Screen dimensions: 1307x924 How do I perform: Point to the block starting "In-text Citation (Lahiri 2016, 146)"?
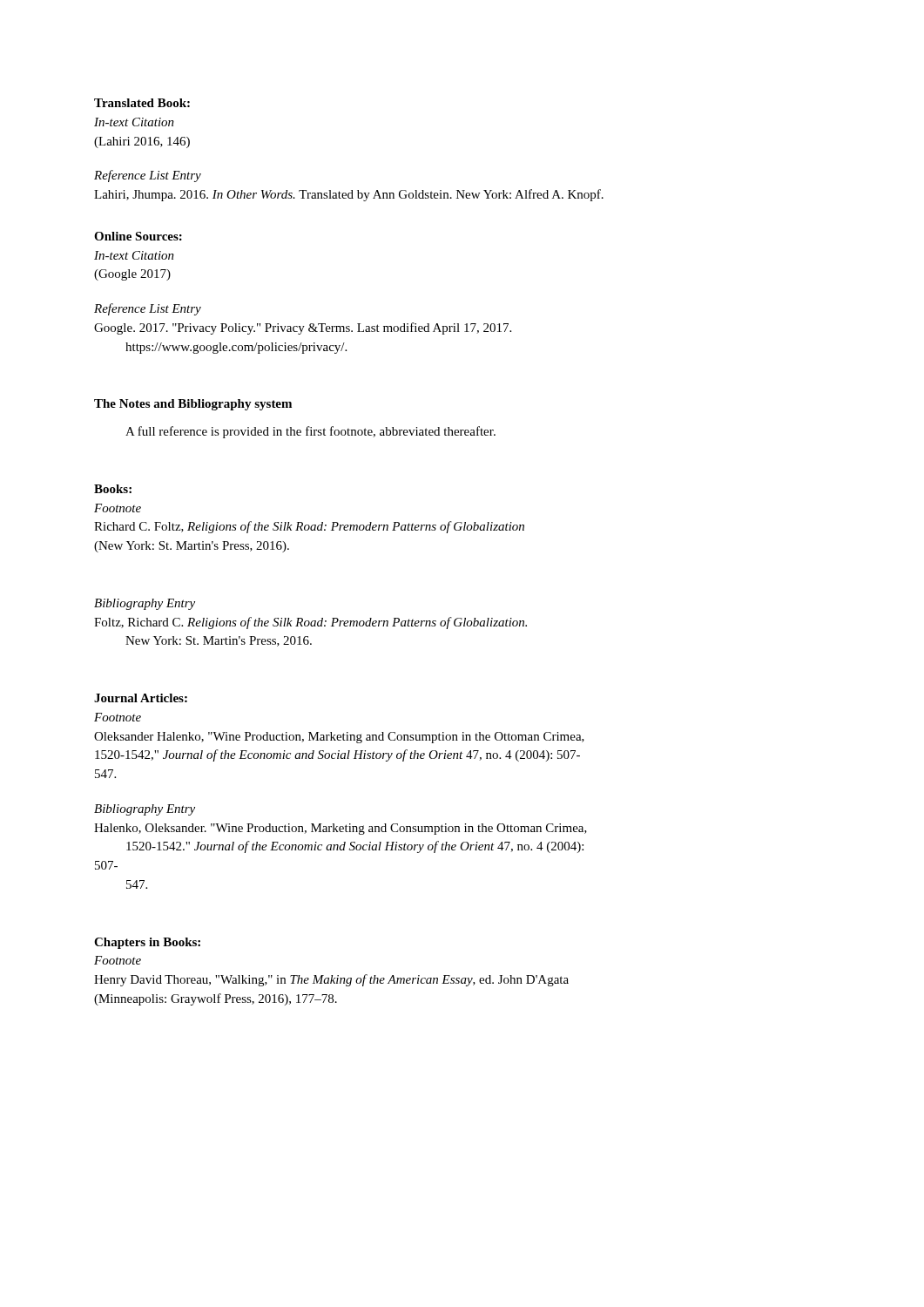[x=134, y=122]
